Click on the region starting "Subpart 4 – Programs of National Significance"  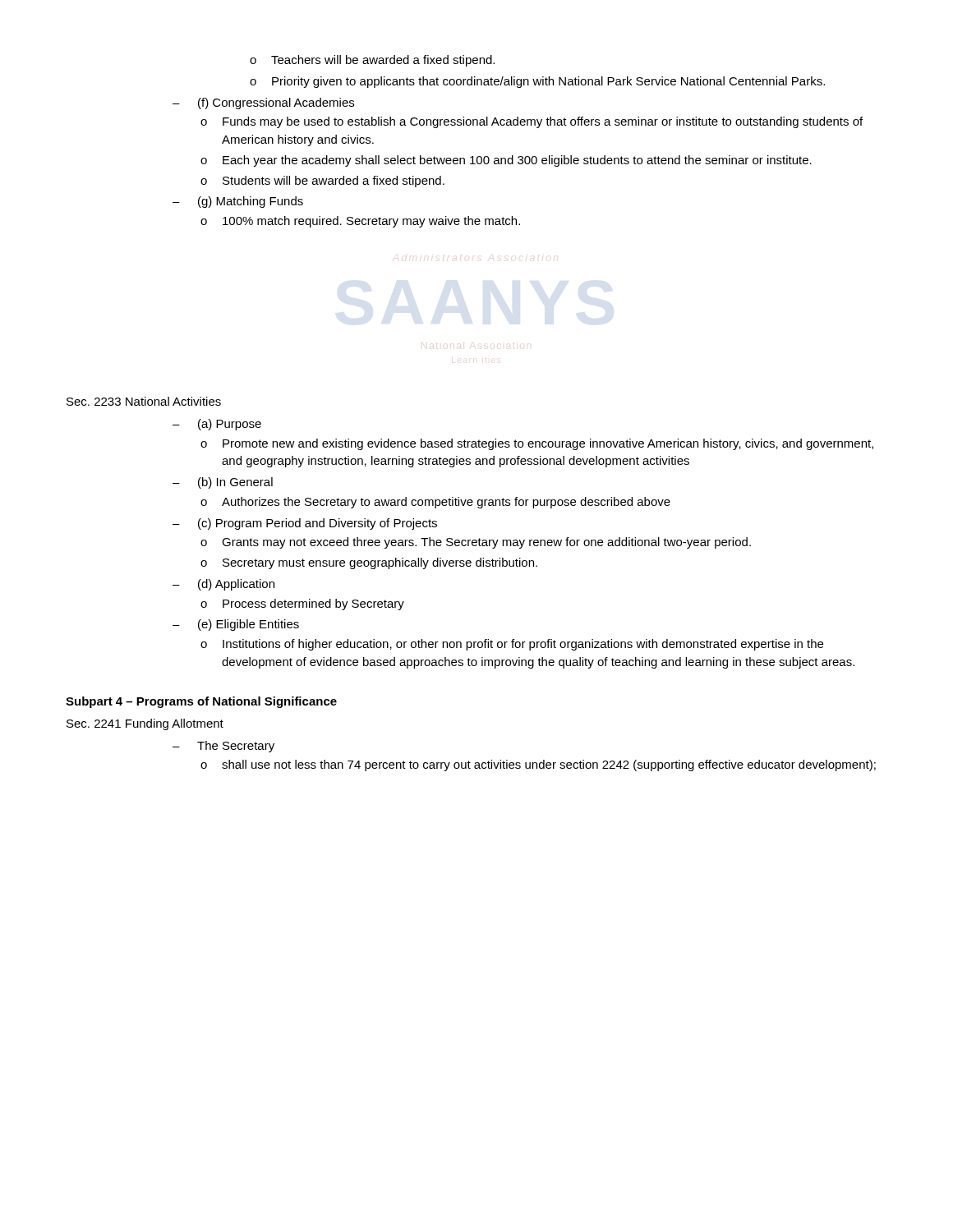coord(201,701)
